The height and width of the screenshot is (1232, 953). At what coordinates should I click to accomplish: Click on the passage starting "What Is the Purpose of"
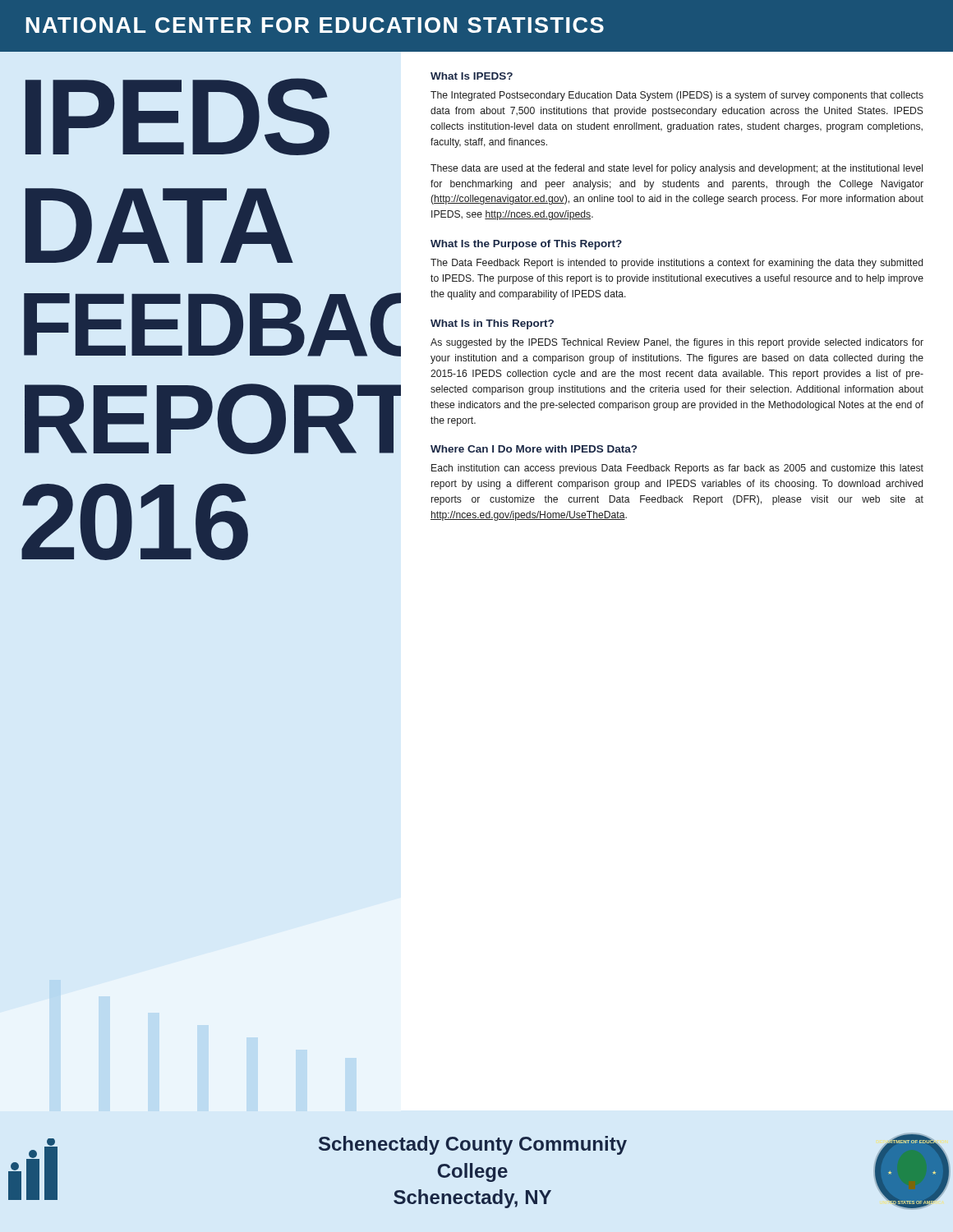526,244
